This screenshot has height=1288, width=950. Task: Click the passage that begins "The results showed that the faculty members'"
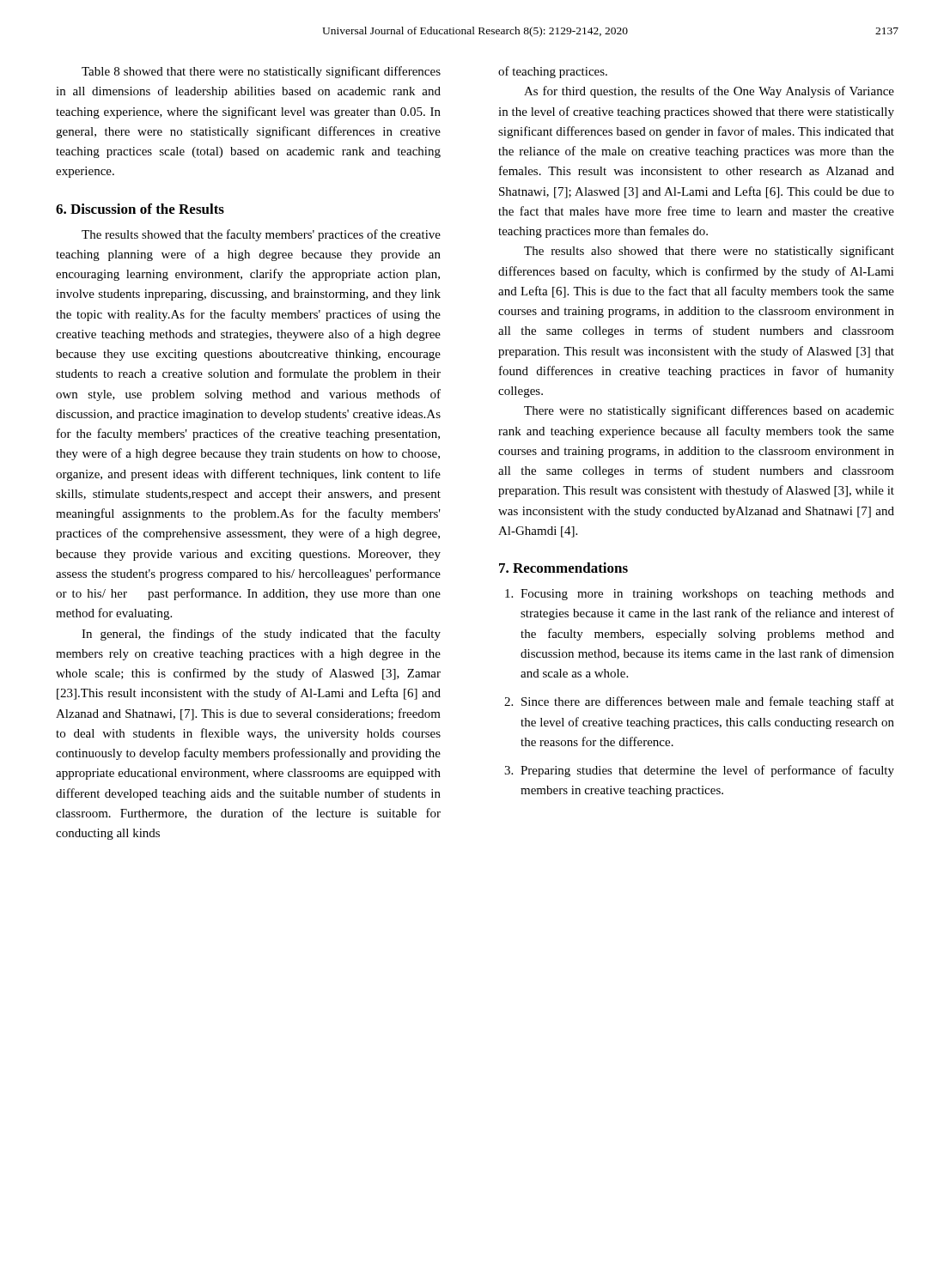tap(248, 424)
